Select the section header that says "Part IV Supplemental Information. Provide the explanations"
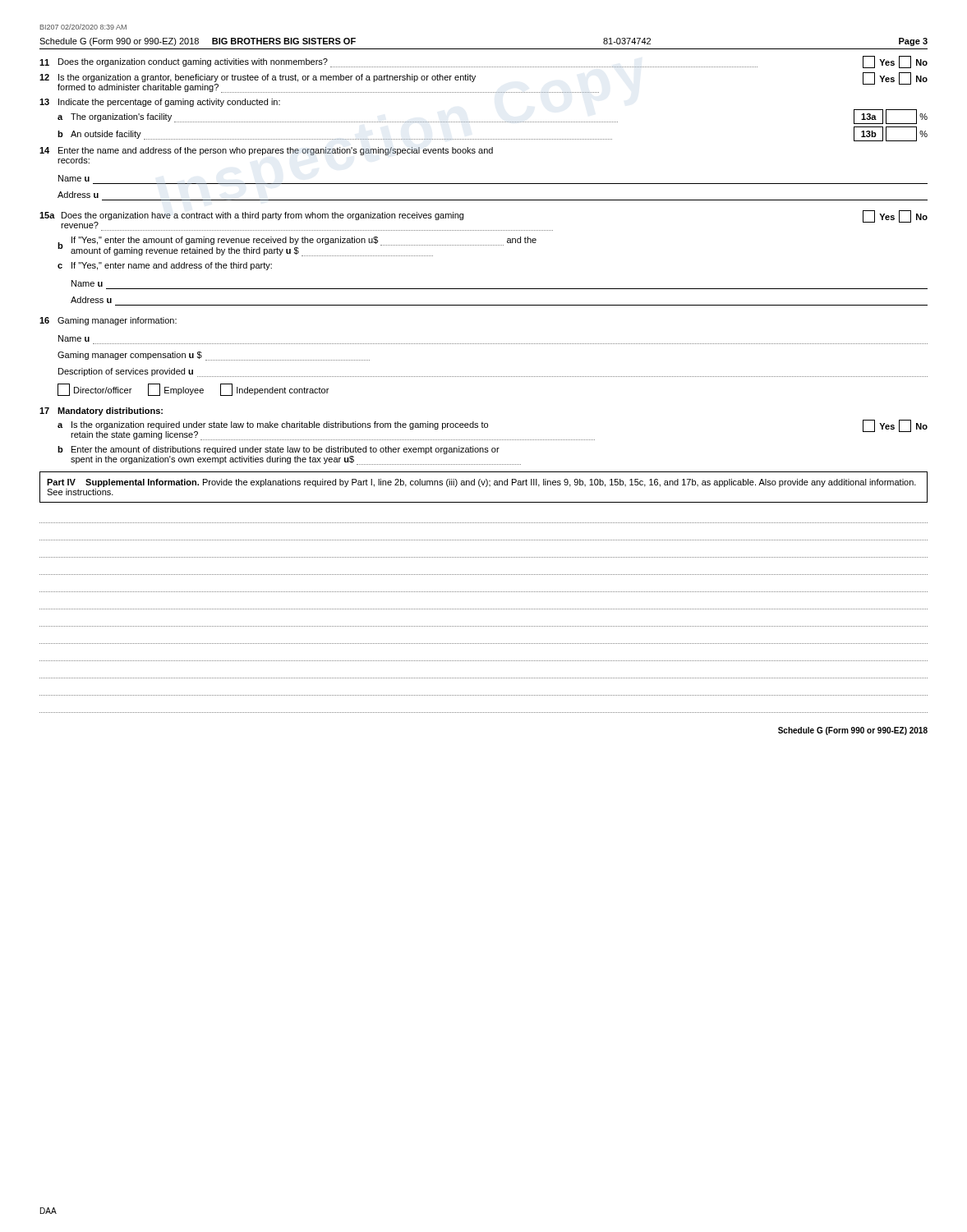The height and width of the screenshot is (1232, 967). (482, 487)
